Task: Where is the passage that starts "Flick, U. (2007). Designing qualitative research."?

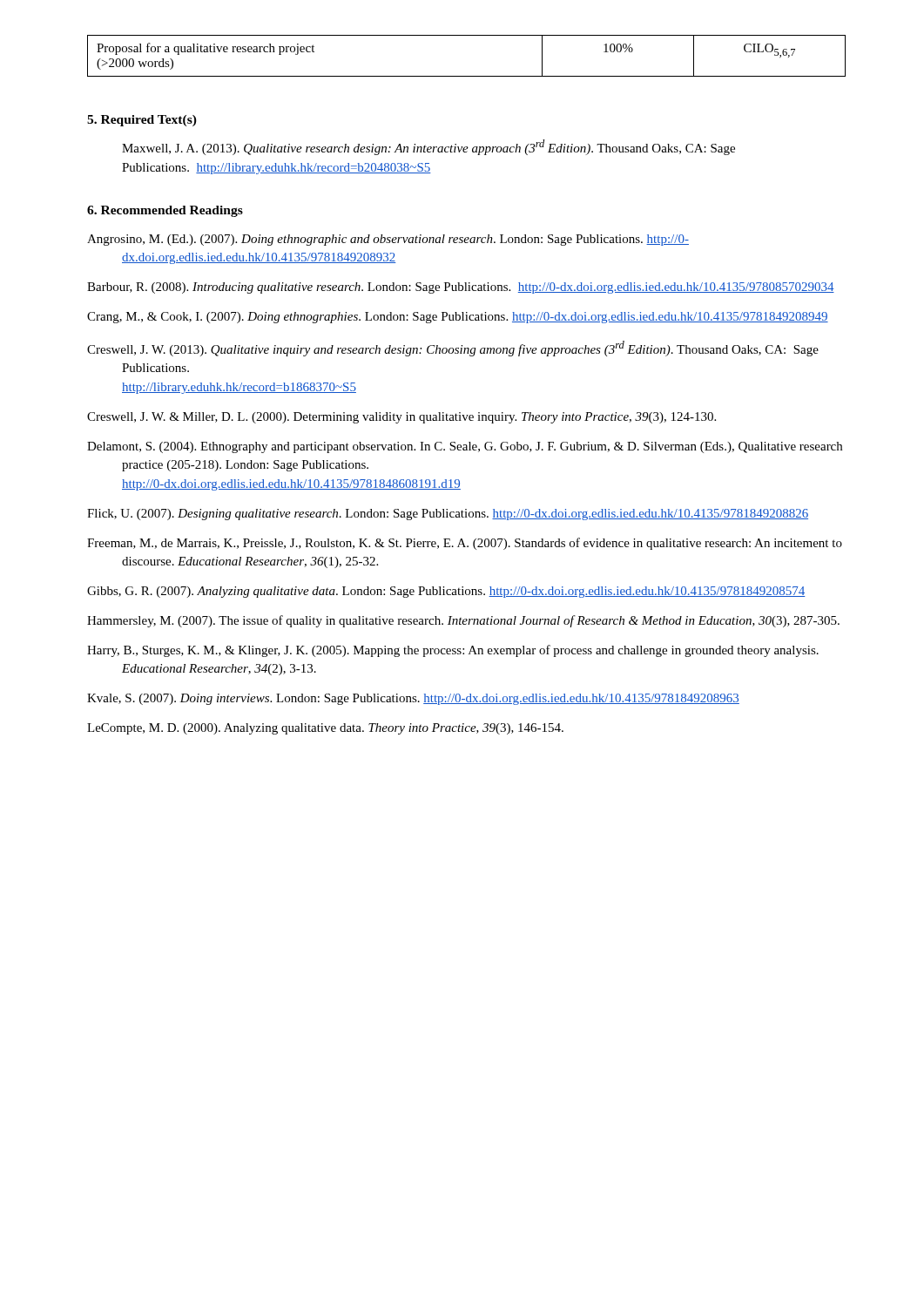Action: [x=448, y=513]
